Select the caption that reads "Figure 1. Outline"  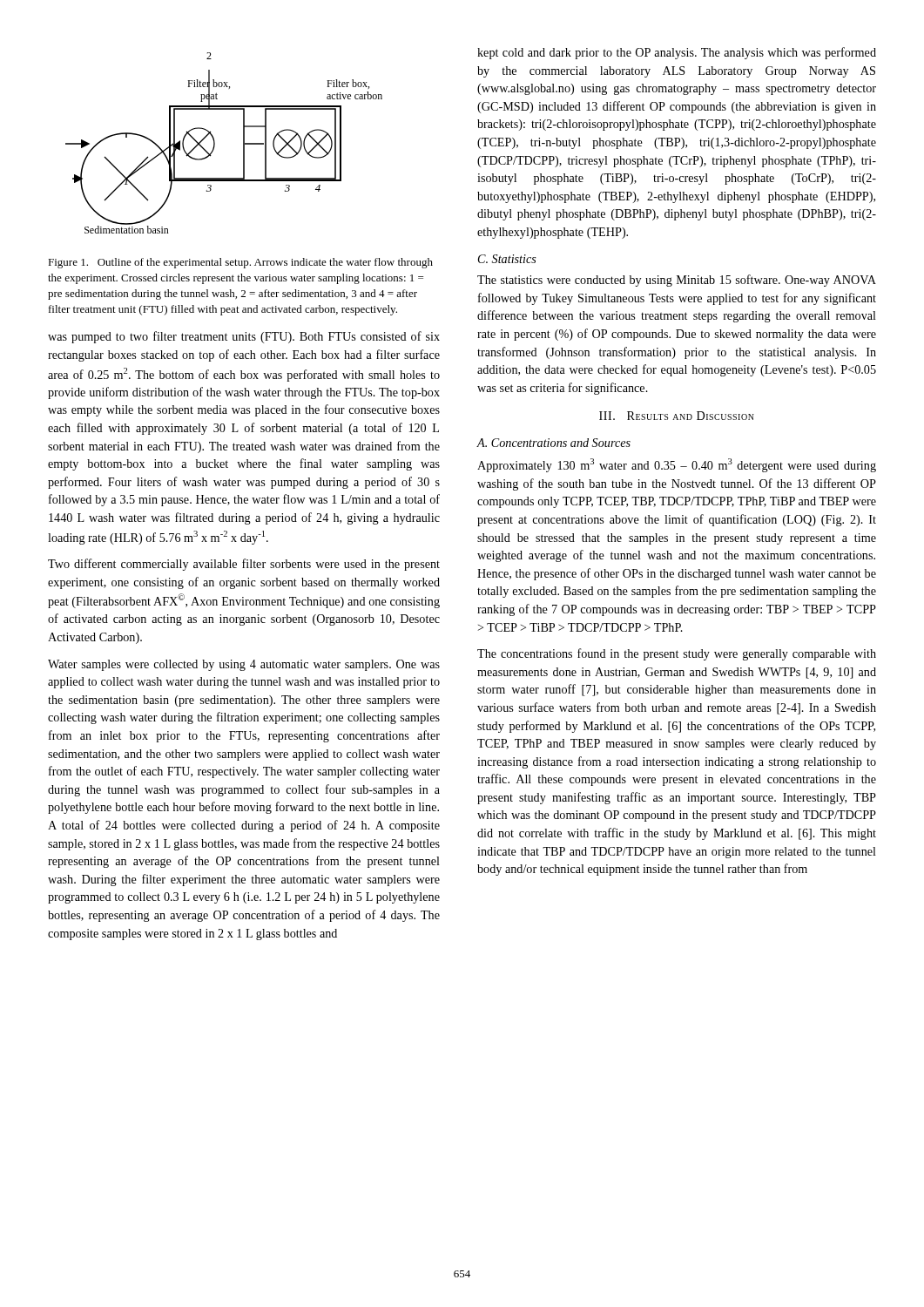(x=240, y=285)
